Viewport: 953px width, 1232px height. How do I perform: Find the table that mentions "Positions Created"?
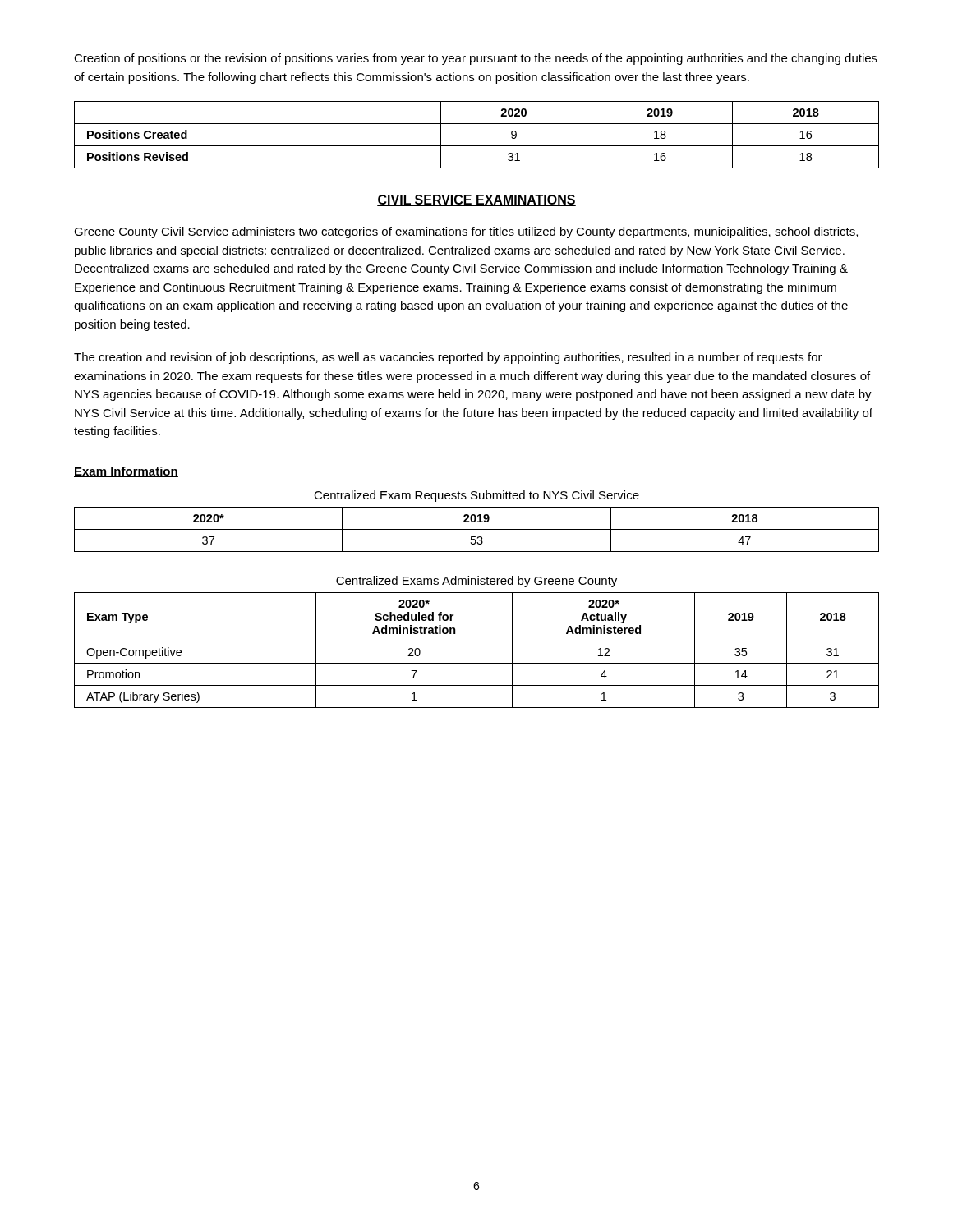476,135
